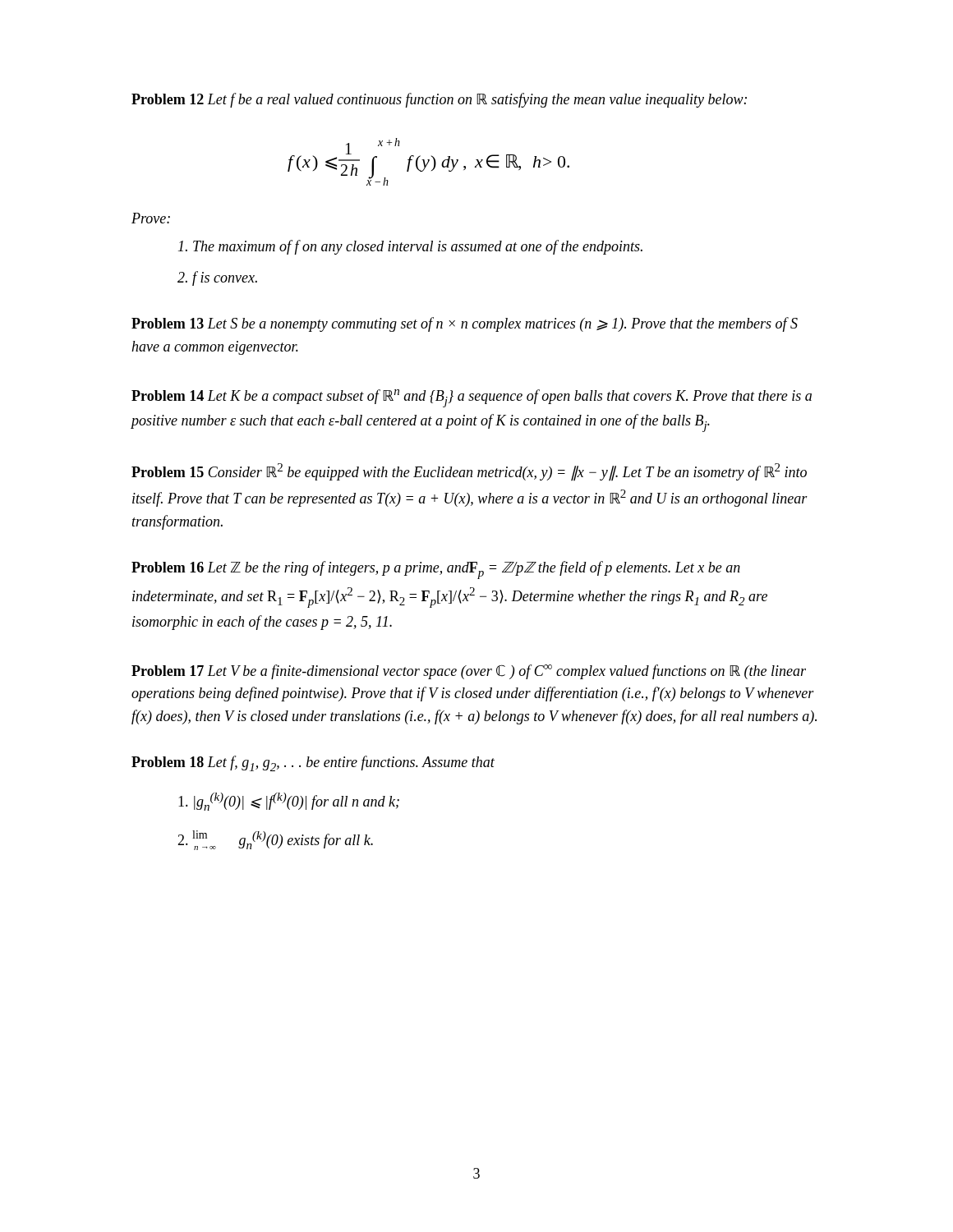Select the text block starting "f ( x ) ⩽ 1"
The width and height of the screenshot is (953, 1232).
[x=476, y=159]
